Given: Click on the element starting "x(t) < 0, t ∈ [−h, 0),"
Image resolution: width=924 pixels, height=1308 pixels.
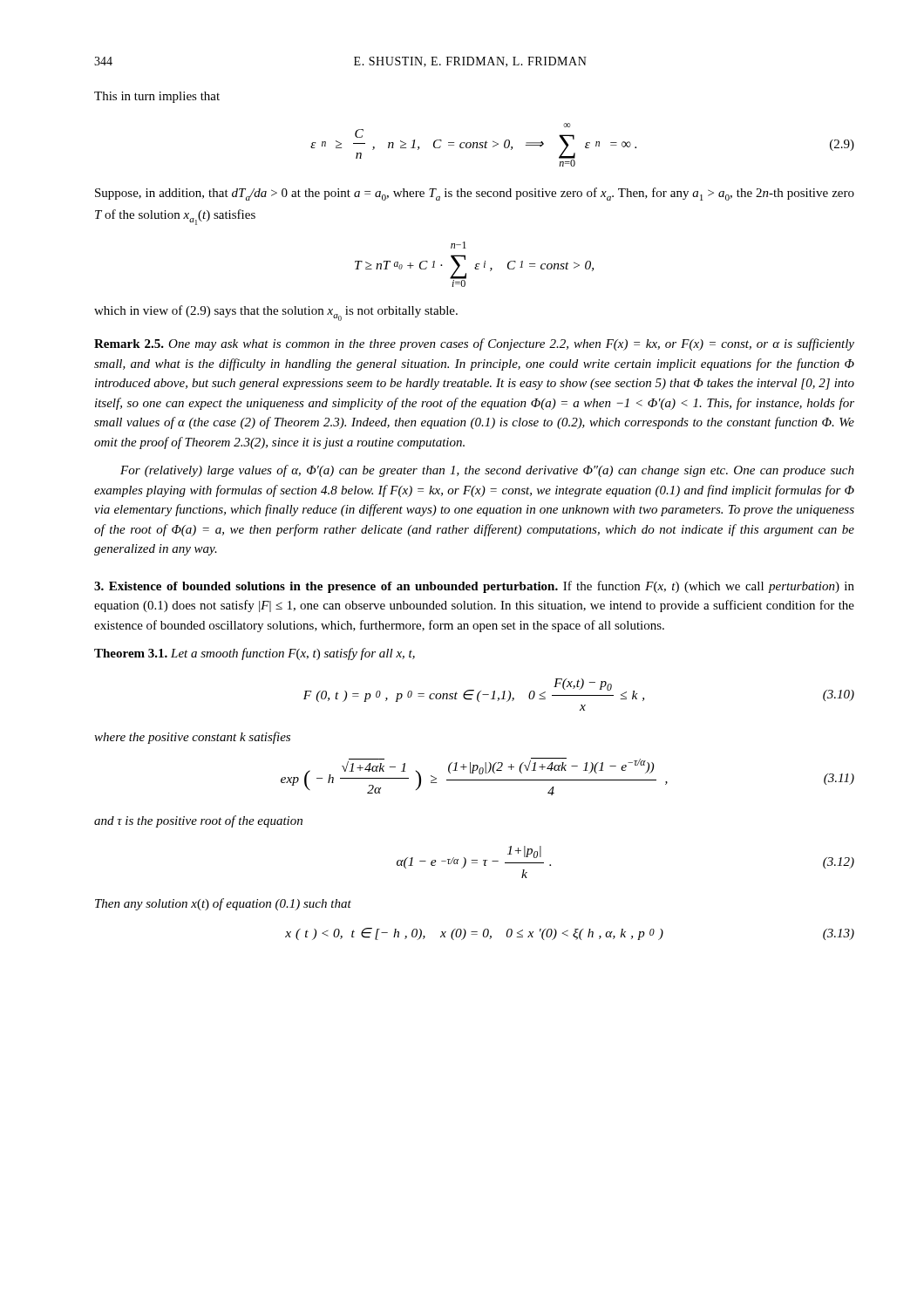Looking at the screenshot, I should pyautogui.click(x=570, y=933).
